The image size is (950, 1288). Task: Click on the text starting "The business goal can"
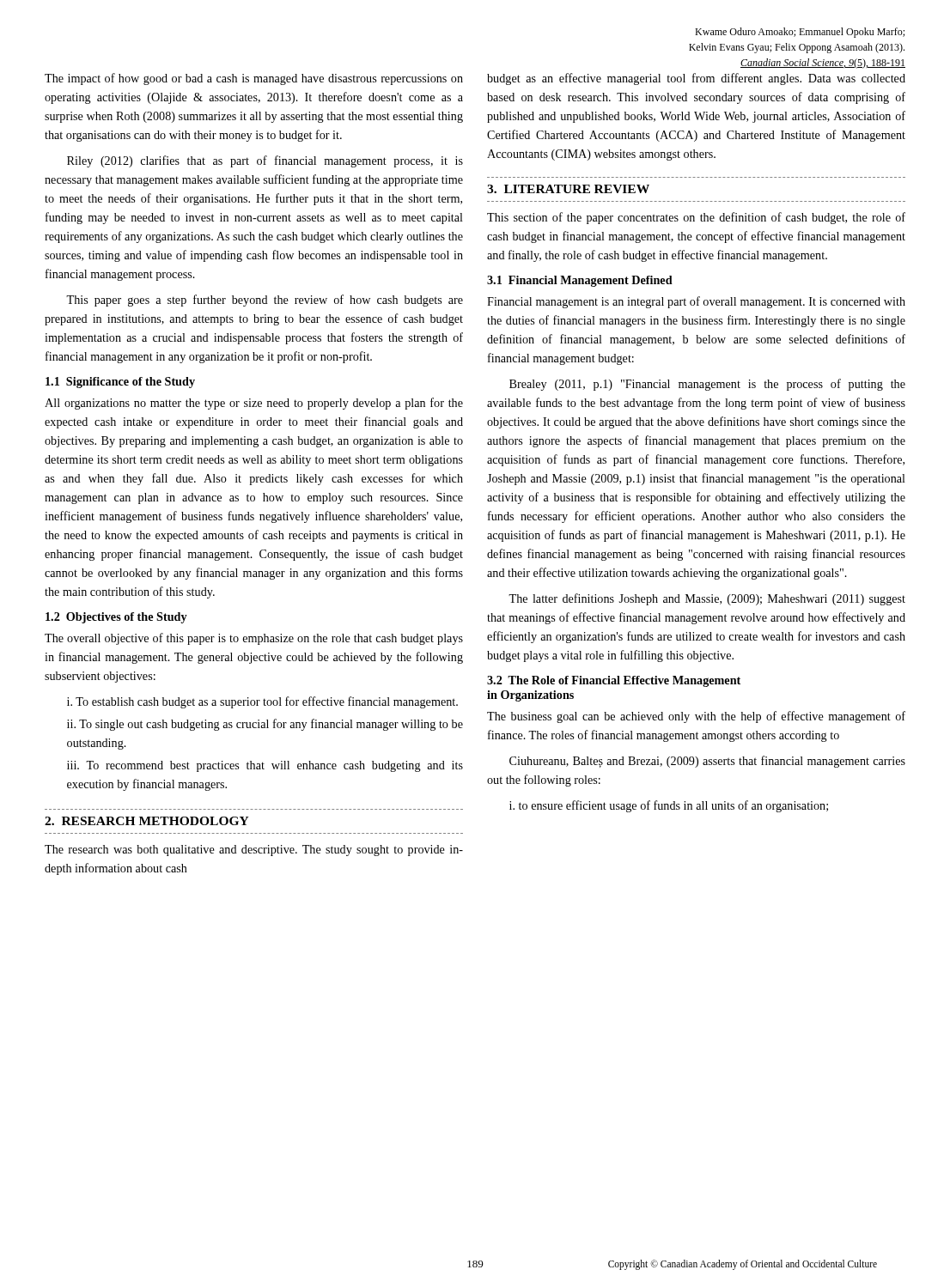[x=696, y=726]
